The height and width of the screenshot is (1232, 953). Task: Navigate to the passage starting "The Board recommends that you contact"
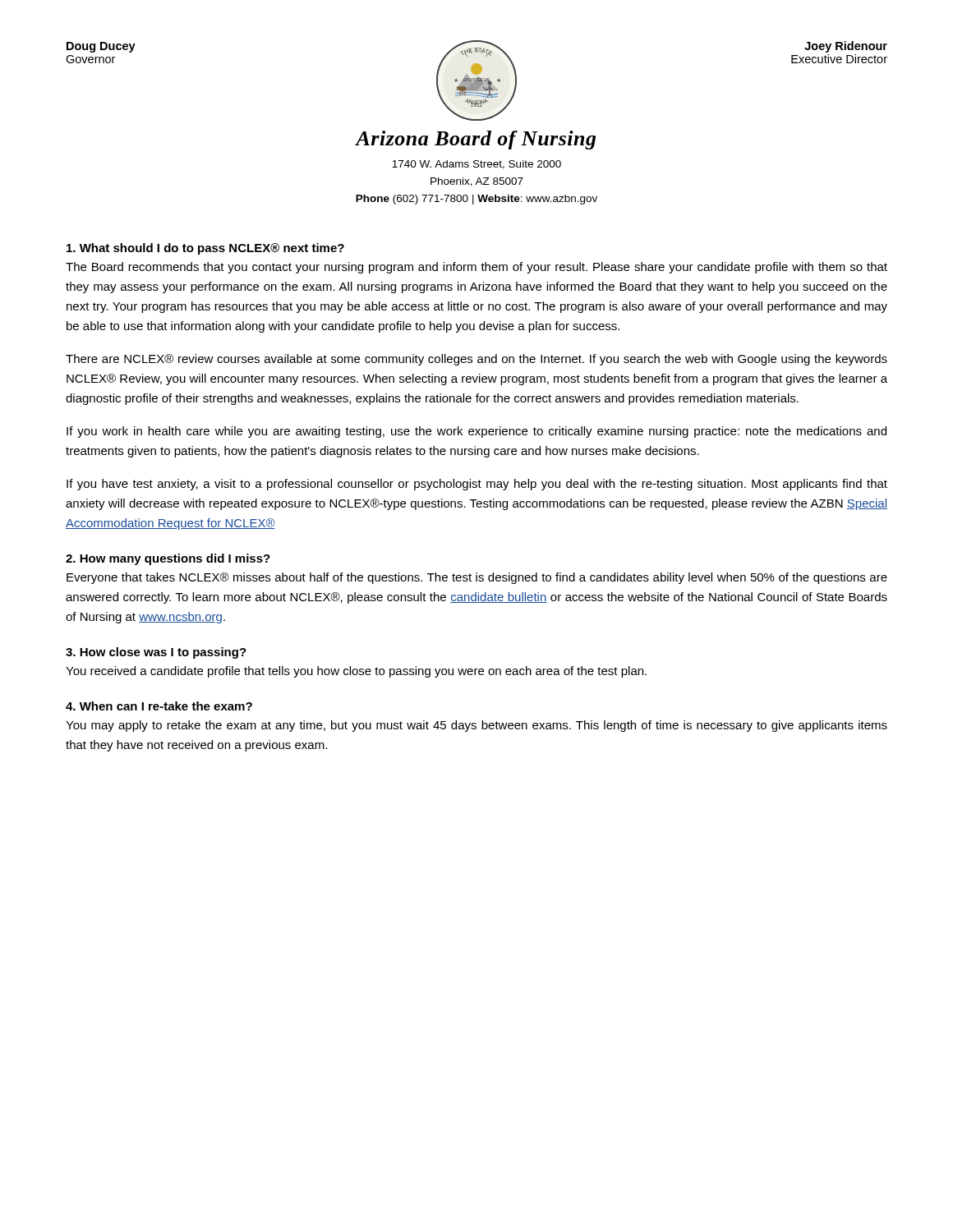point(476,296)
